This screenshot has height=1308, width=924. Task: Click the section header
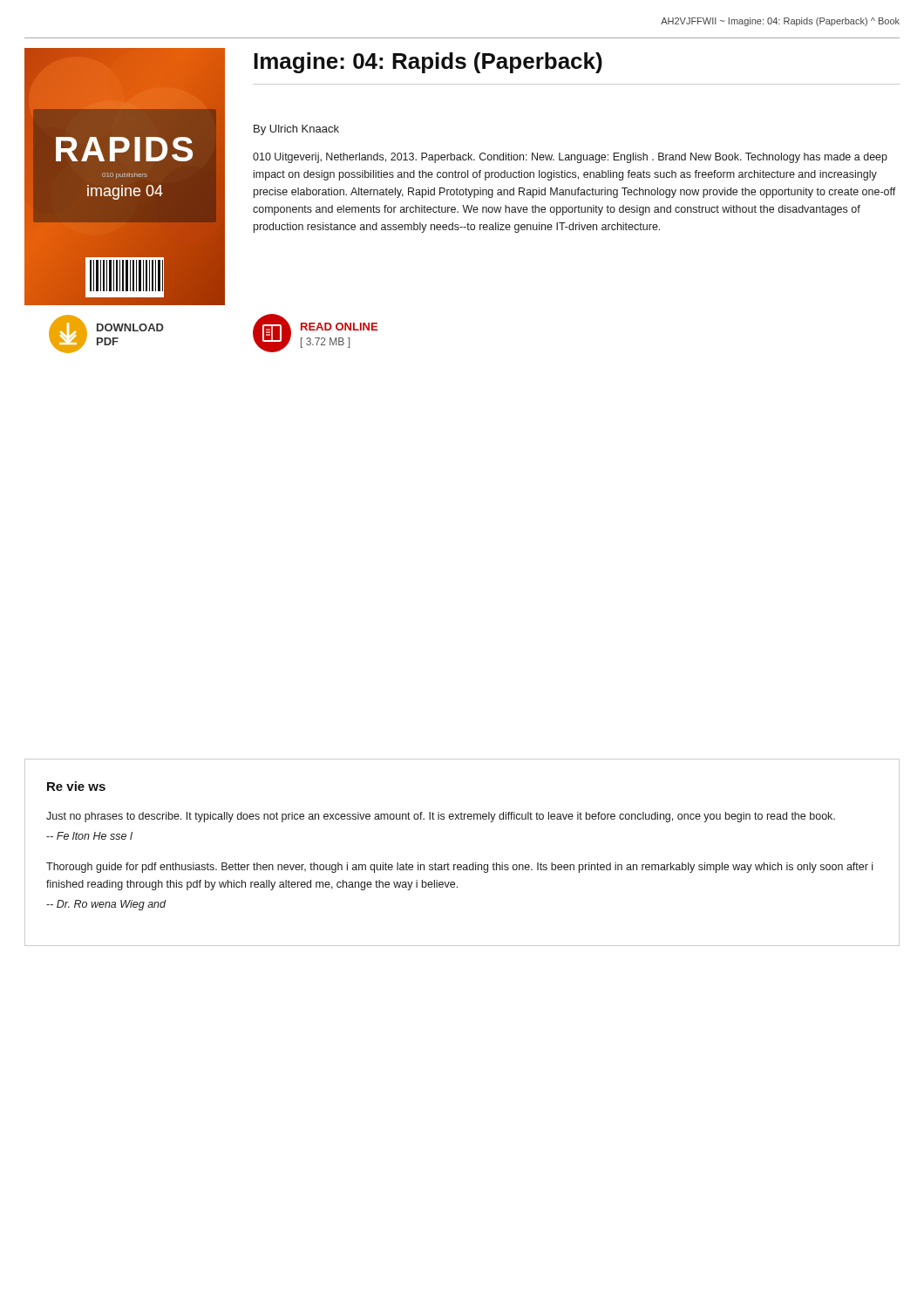click(76, 786)
